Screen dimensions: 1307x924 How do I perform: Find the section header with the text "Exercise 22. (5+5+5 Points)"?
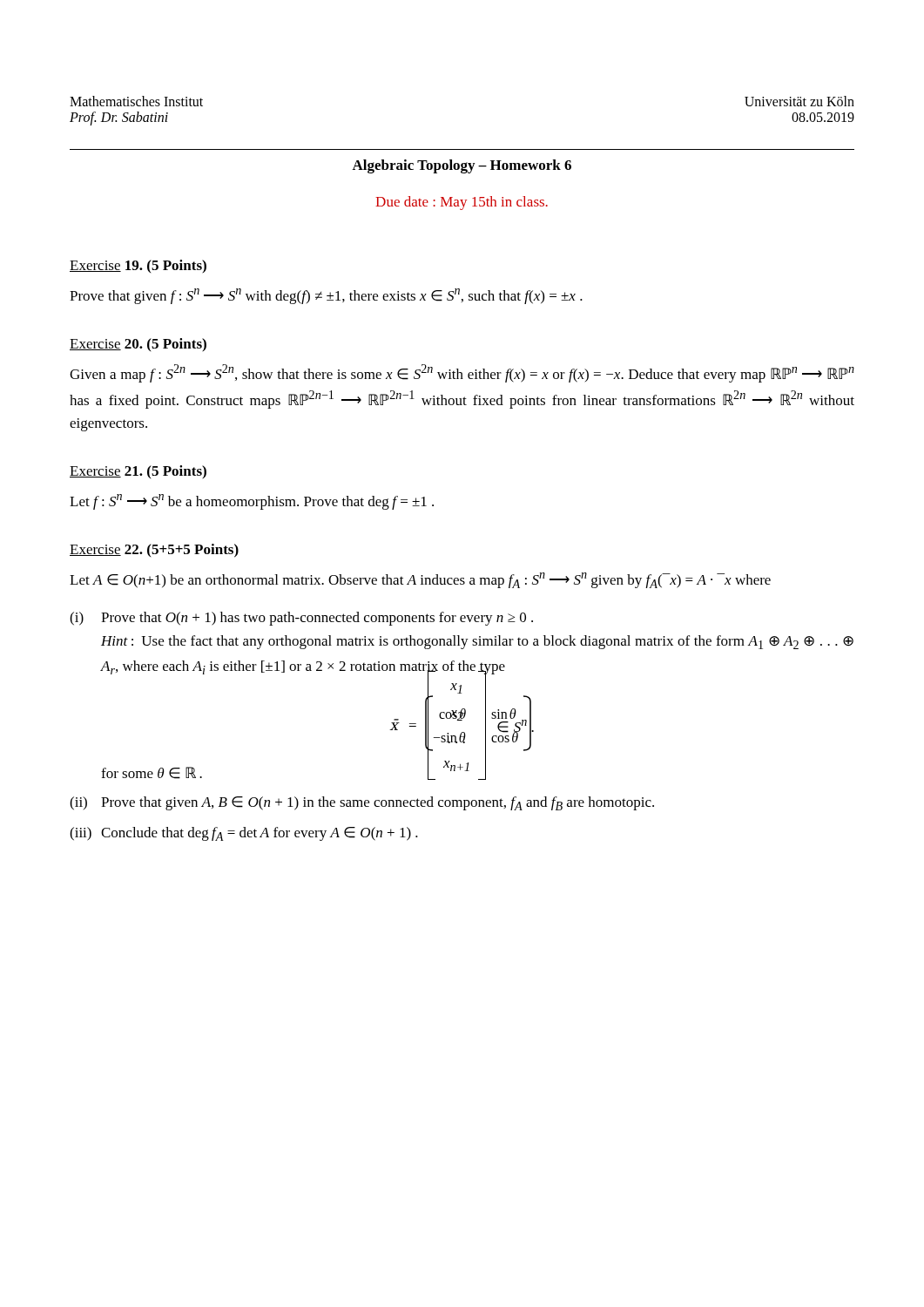(x=154, y=550)
